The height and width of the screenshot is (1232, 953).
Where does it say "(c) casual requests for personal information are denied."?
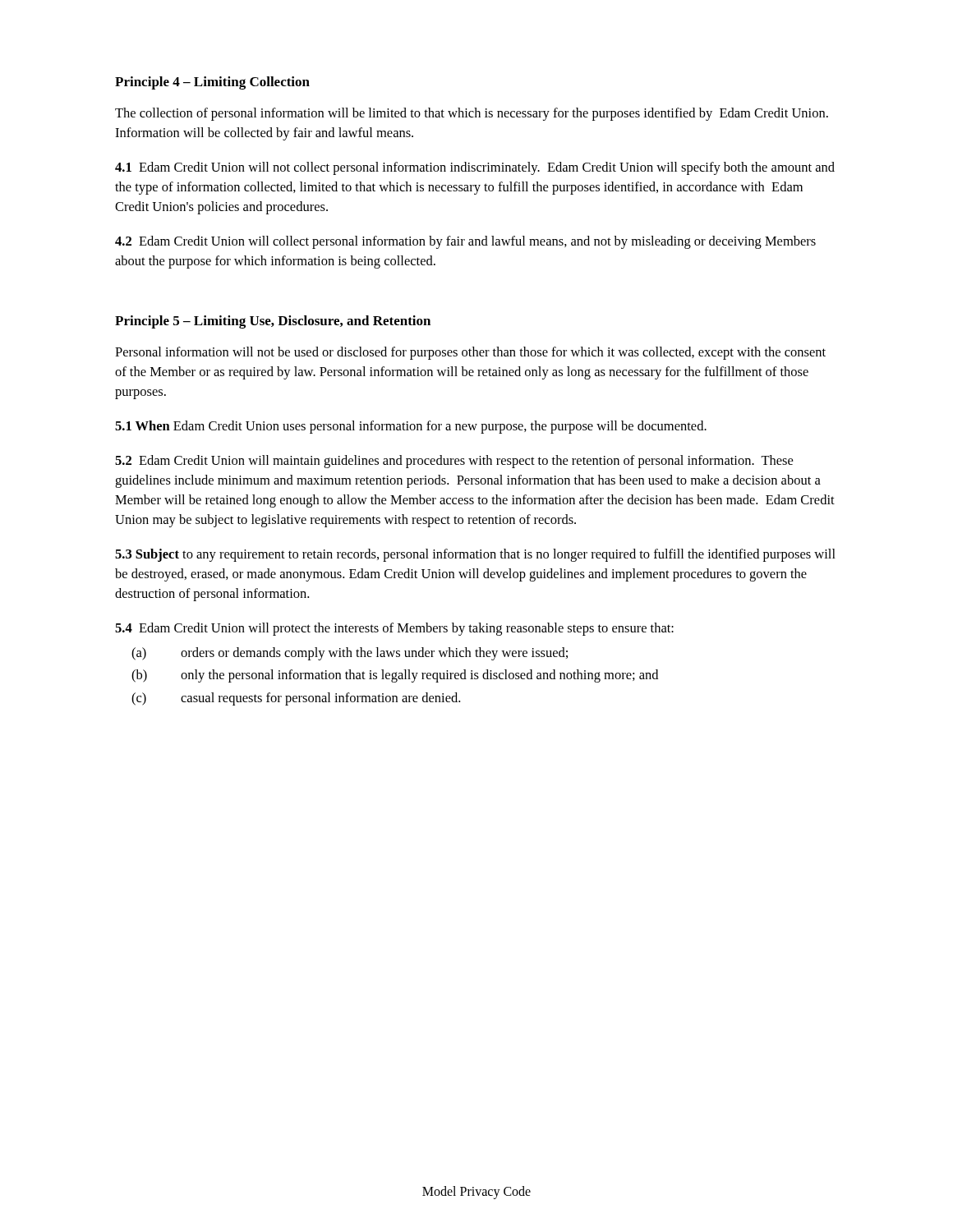coord(296,699)
